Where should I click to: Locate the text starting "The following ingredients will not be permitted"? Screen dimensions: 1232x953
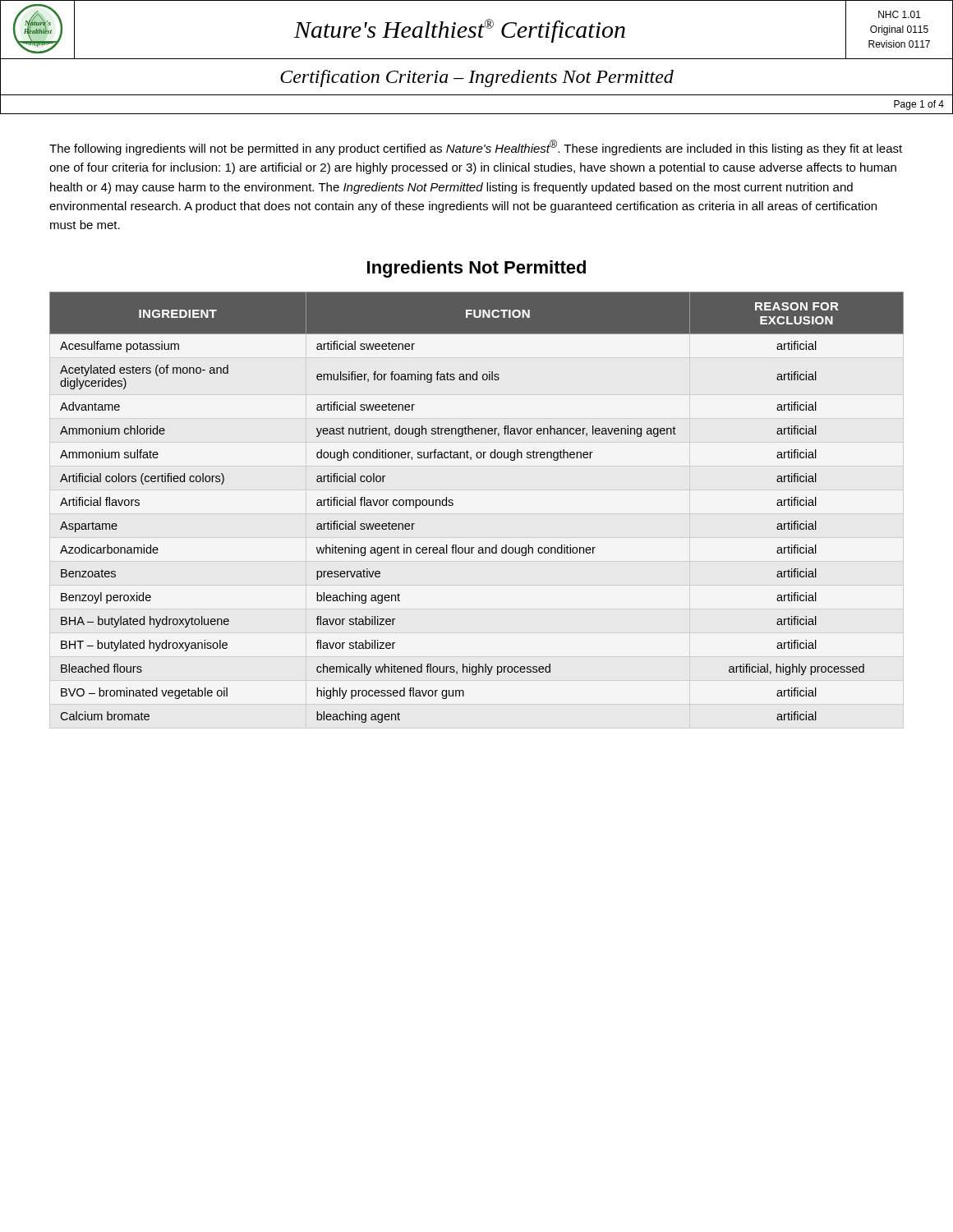pos(476,185)
